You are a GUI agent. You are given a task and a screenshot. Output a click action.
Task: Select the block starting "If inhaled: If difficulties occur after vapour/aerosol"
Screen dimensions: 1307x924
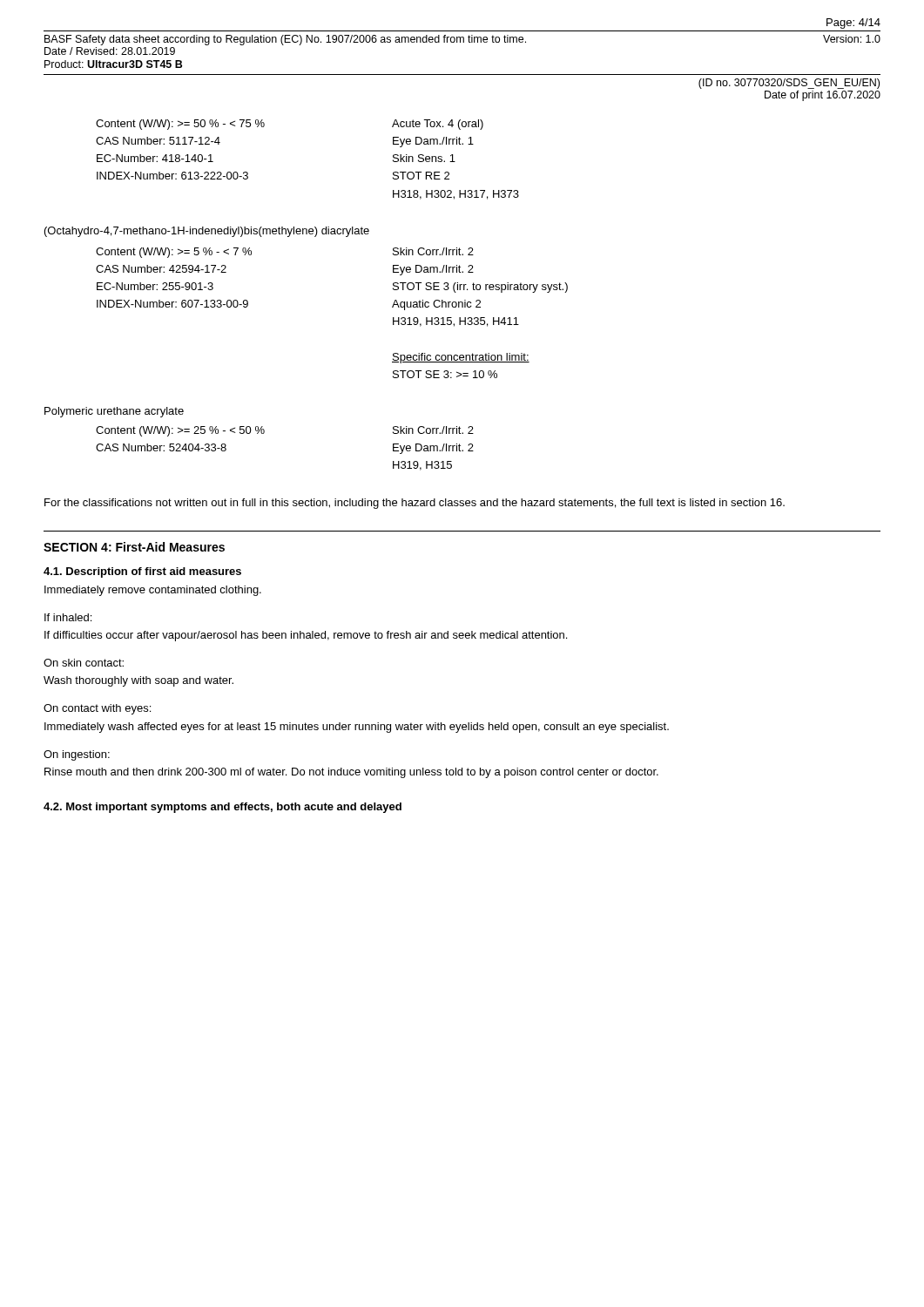tap(306, 626)
